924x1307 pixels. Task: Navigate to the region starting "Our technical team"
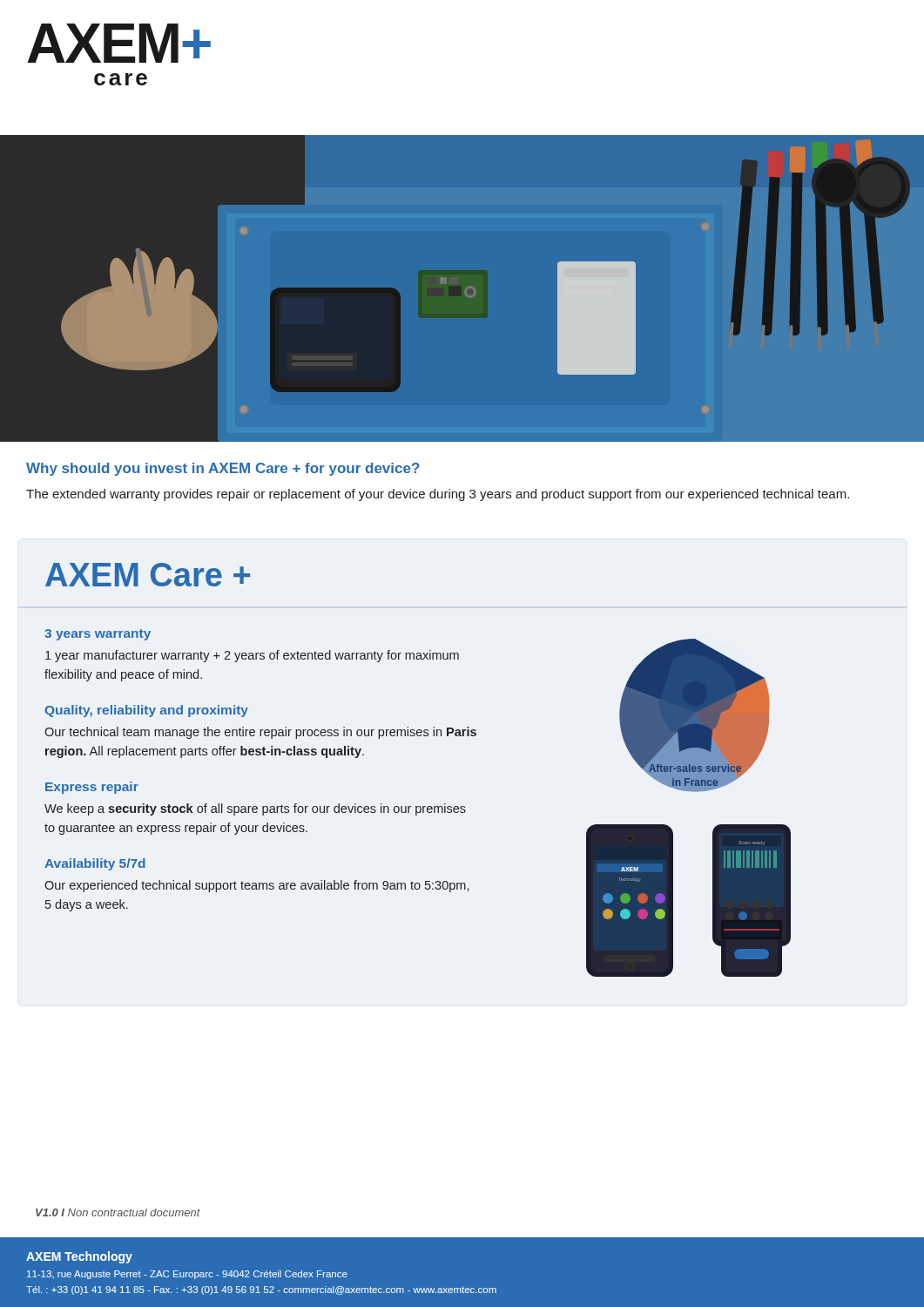point(261,742)
